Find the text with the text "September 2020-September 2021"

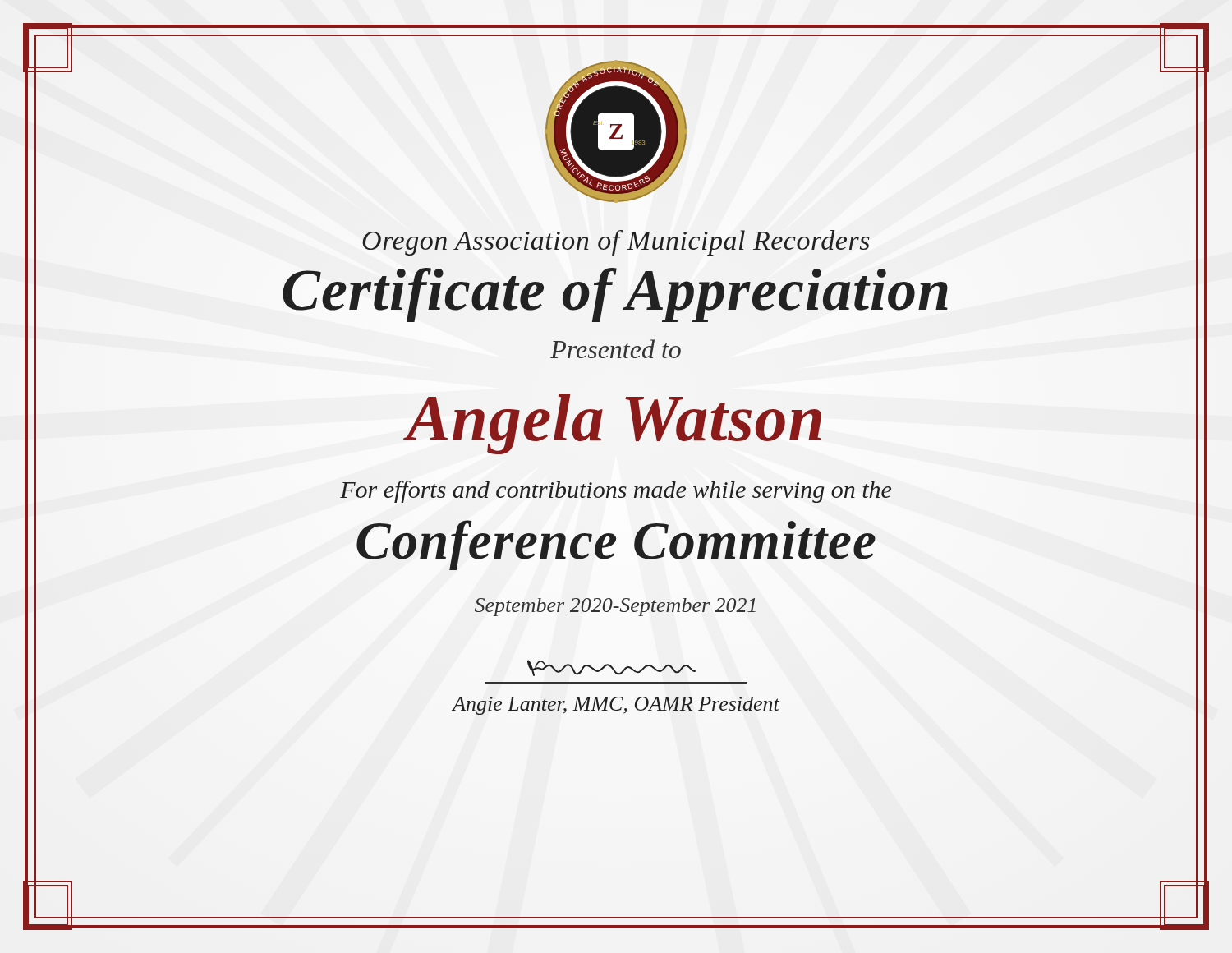616,605
